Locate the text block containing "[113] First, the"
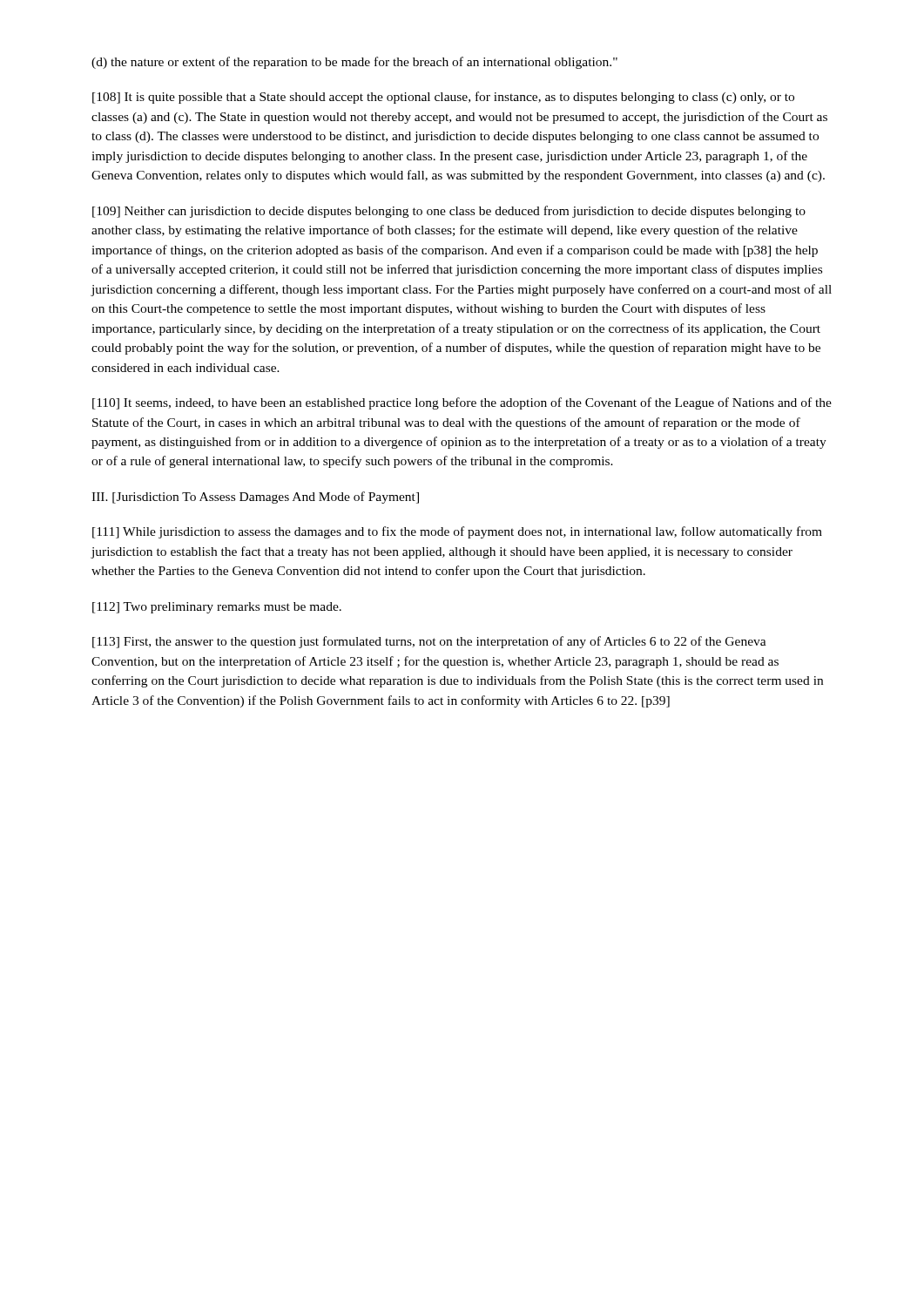 pyautogui.click(x=458, y=670)
